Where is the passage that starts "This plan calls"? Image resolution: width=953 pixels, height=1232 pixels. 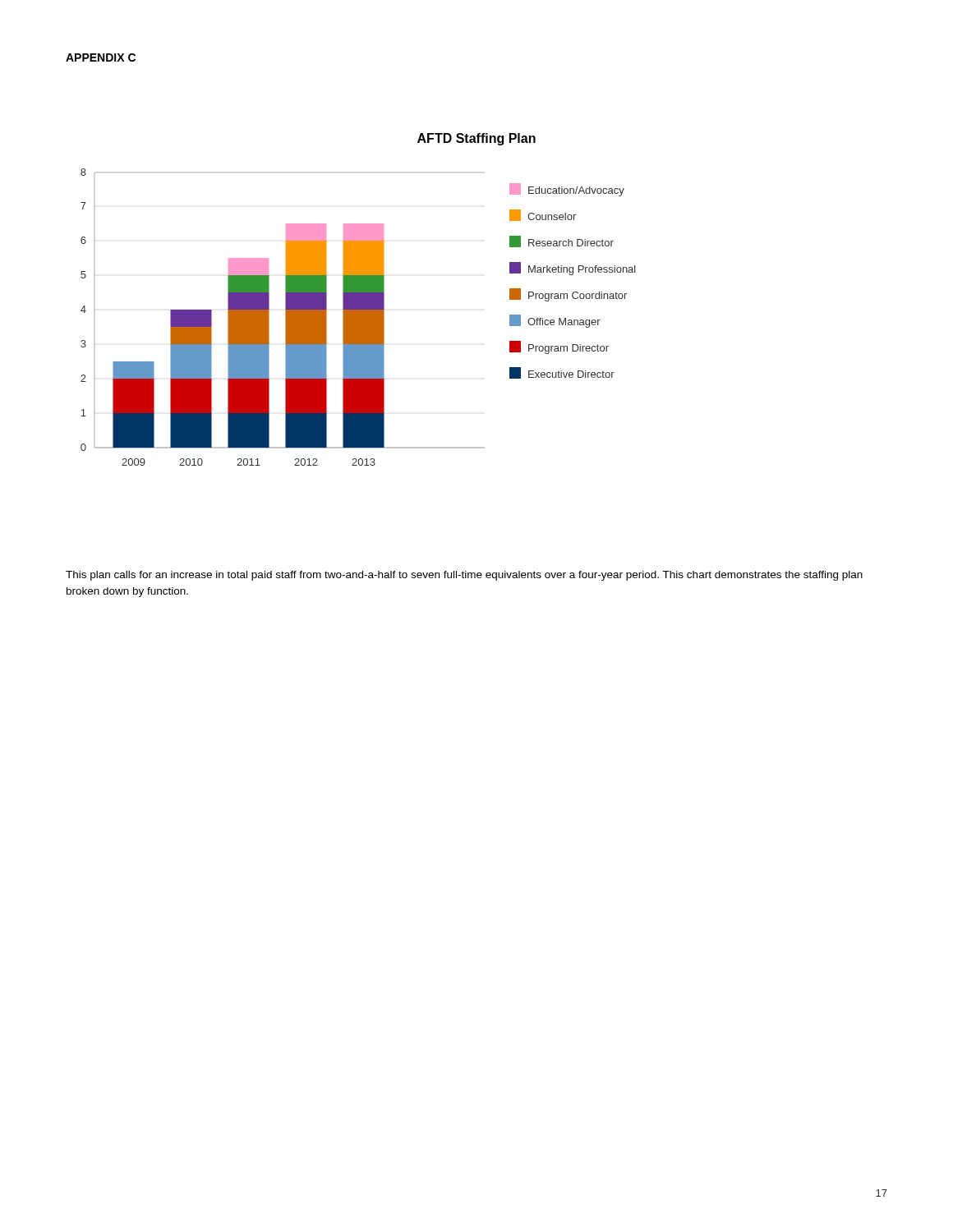464,583
